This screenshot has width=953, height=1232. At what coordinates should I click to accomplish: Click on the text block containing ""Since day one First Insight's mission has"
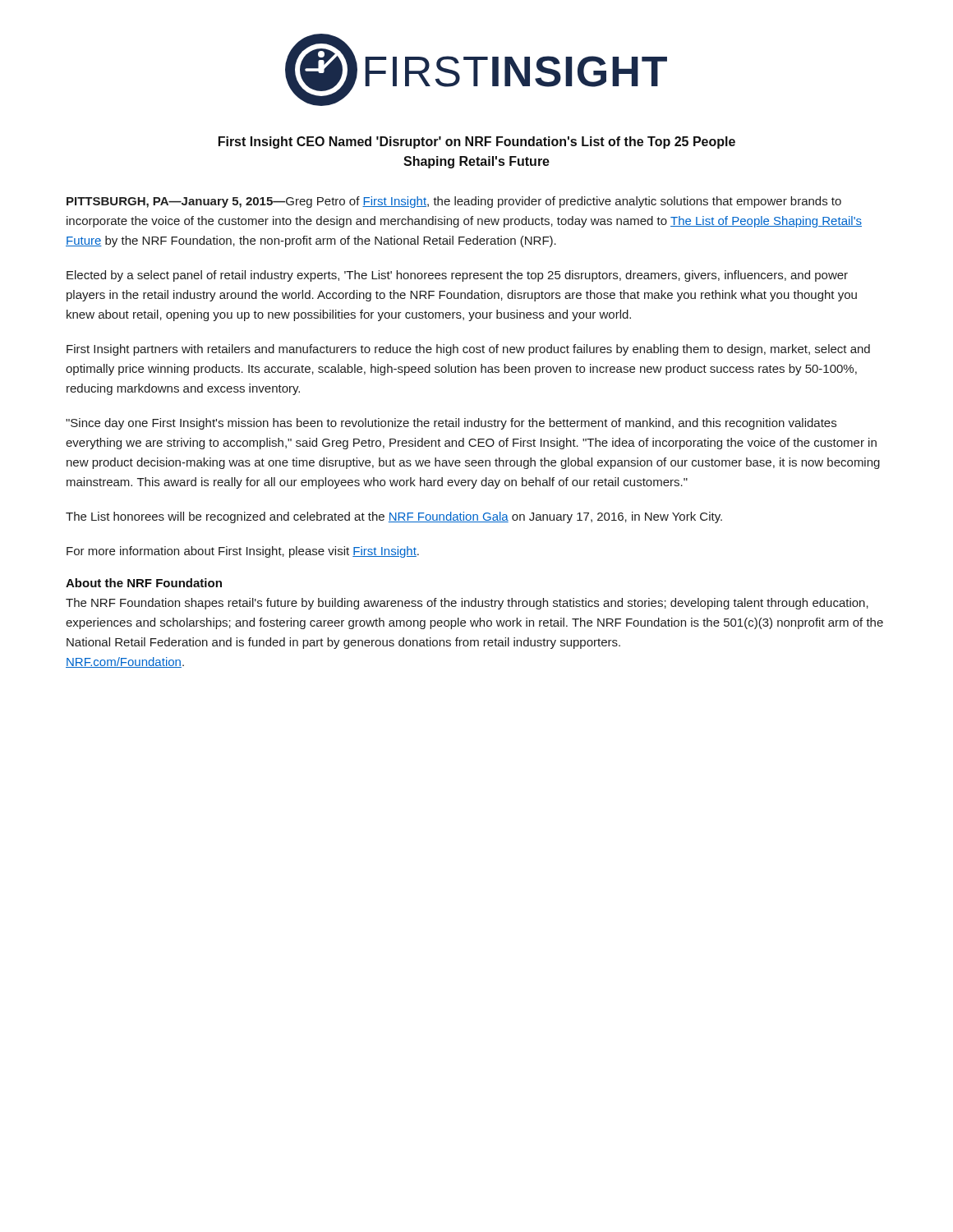coord(473,452)
